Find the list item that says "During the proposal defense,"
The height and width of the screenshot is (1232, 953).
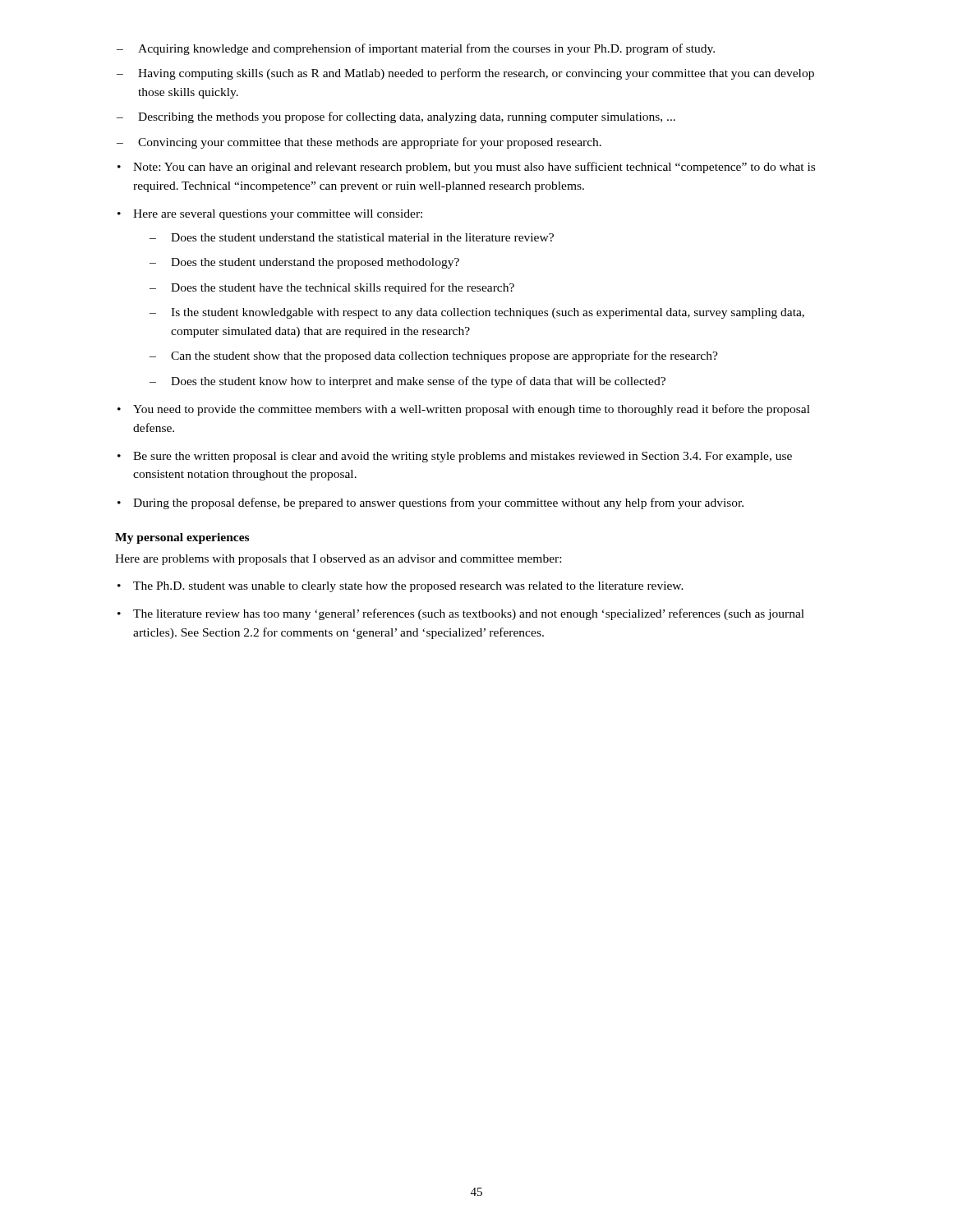(x=439, y=502)
